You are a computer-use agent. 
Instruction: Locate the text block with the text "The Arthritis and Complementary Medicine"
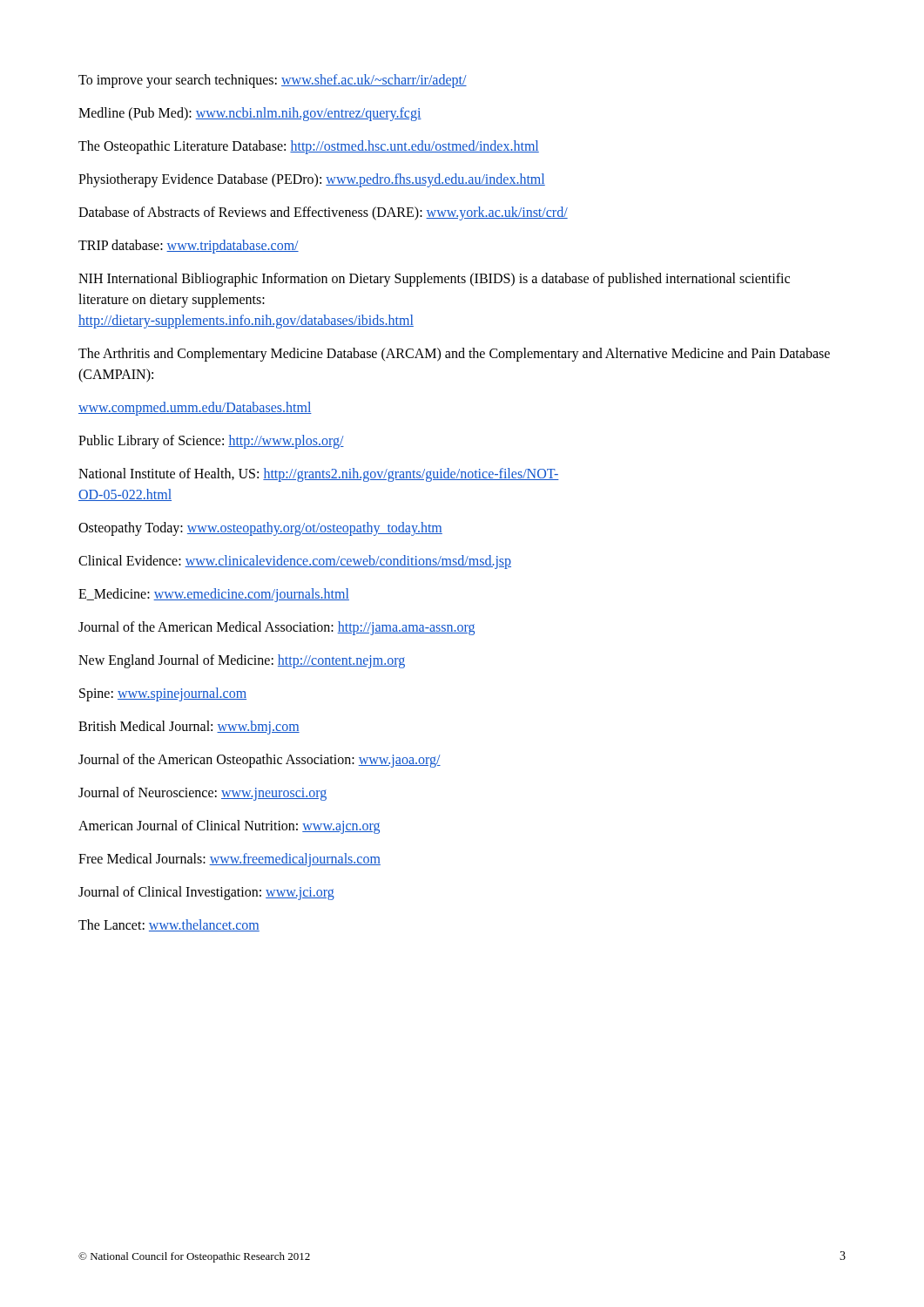coord(454,364)
